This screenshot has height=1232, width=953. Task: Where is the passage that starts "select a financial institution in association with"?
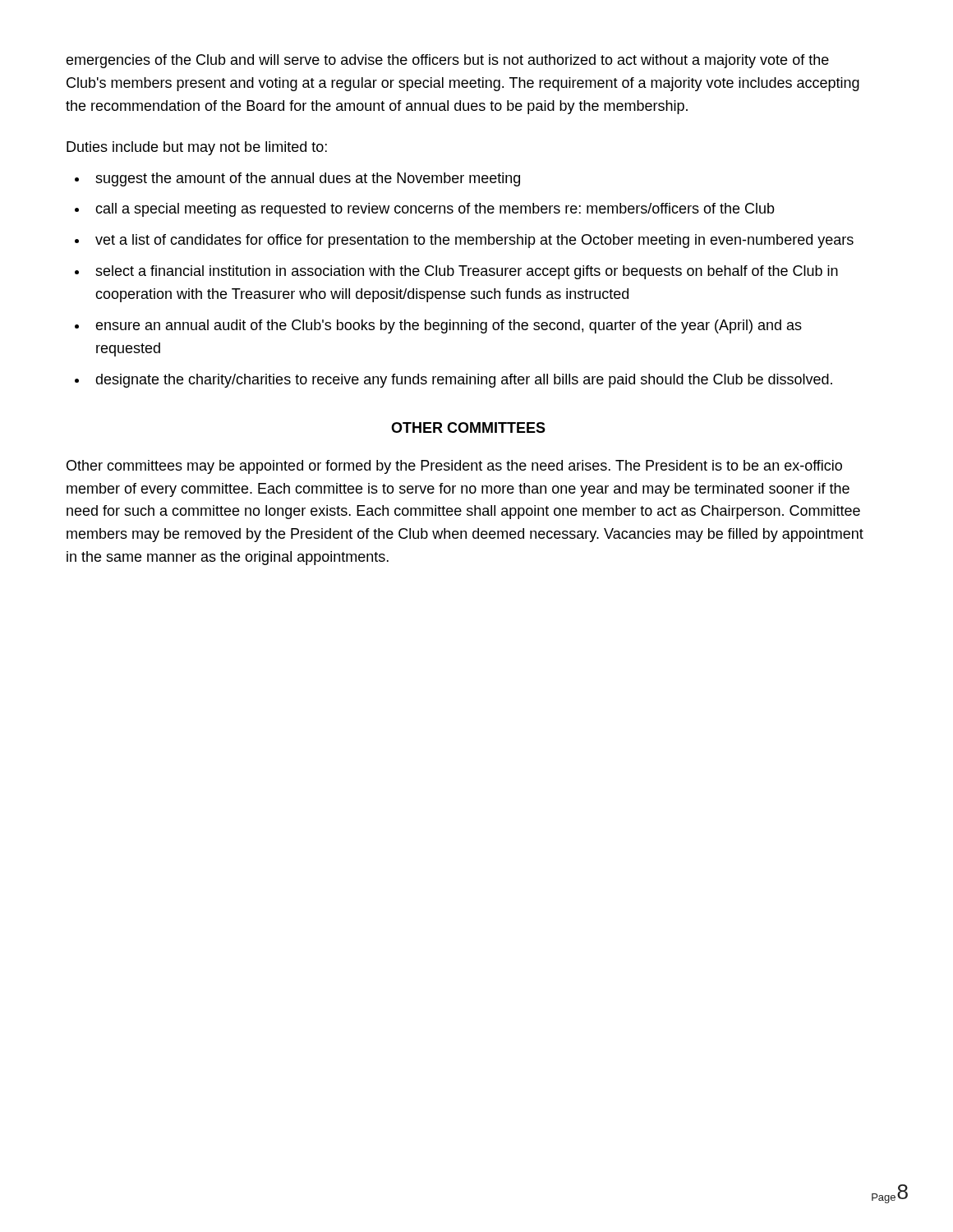[x=467, y=283]
